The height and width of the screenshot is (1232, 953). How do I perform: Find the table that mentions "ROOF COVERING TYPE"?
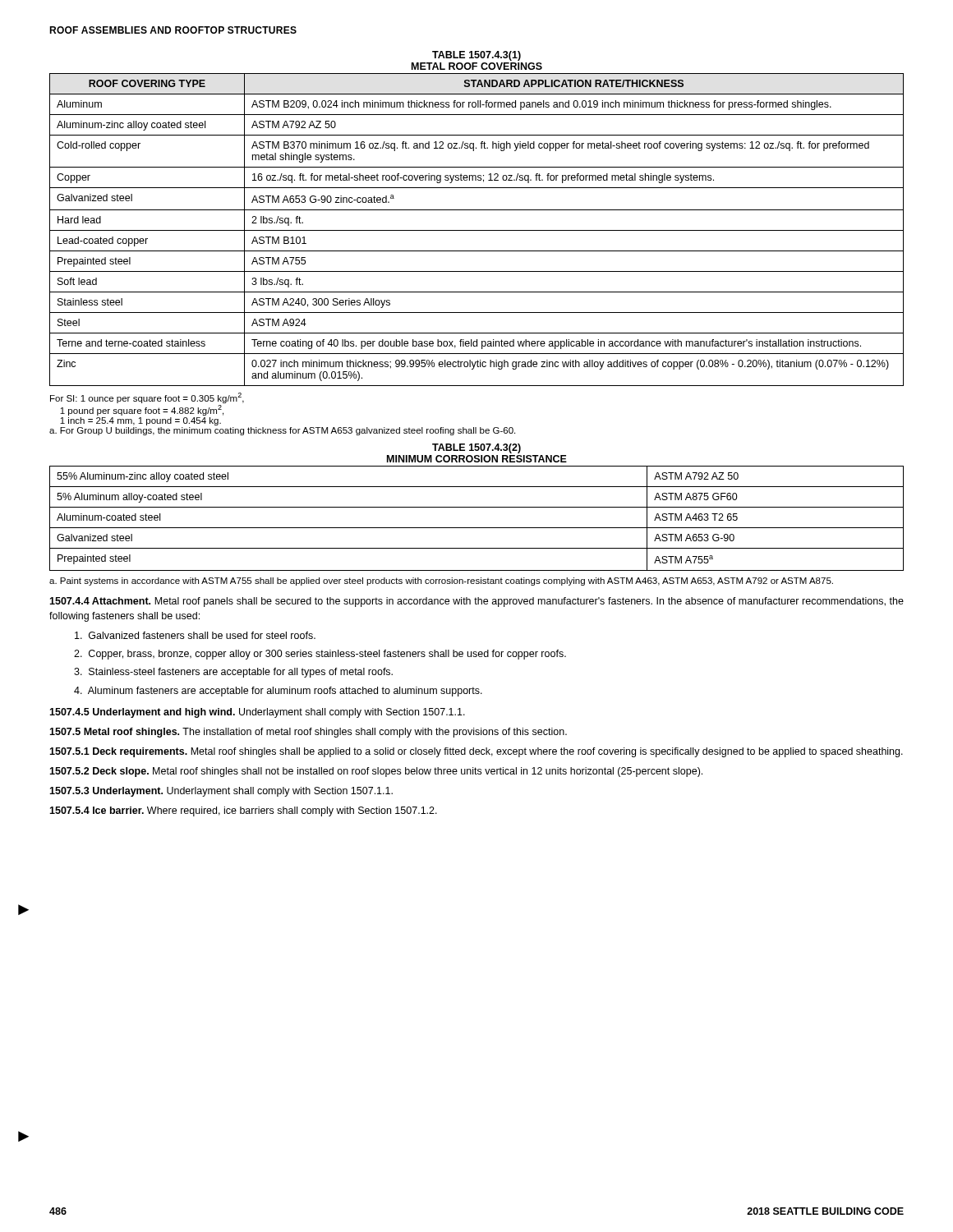(x=476, y=230)
